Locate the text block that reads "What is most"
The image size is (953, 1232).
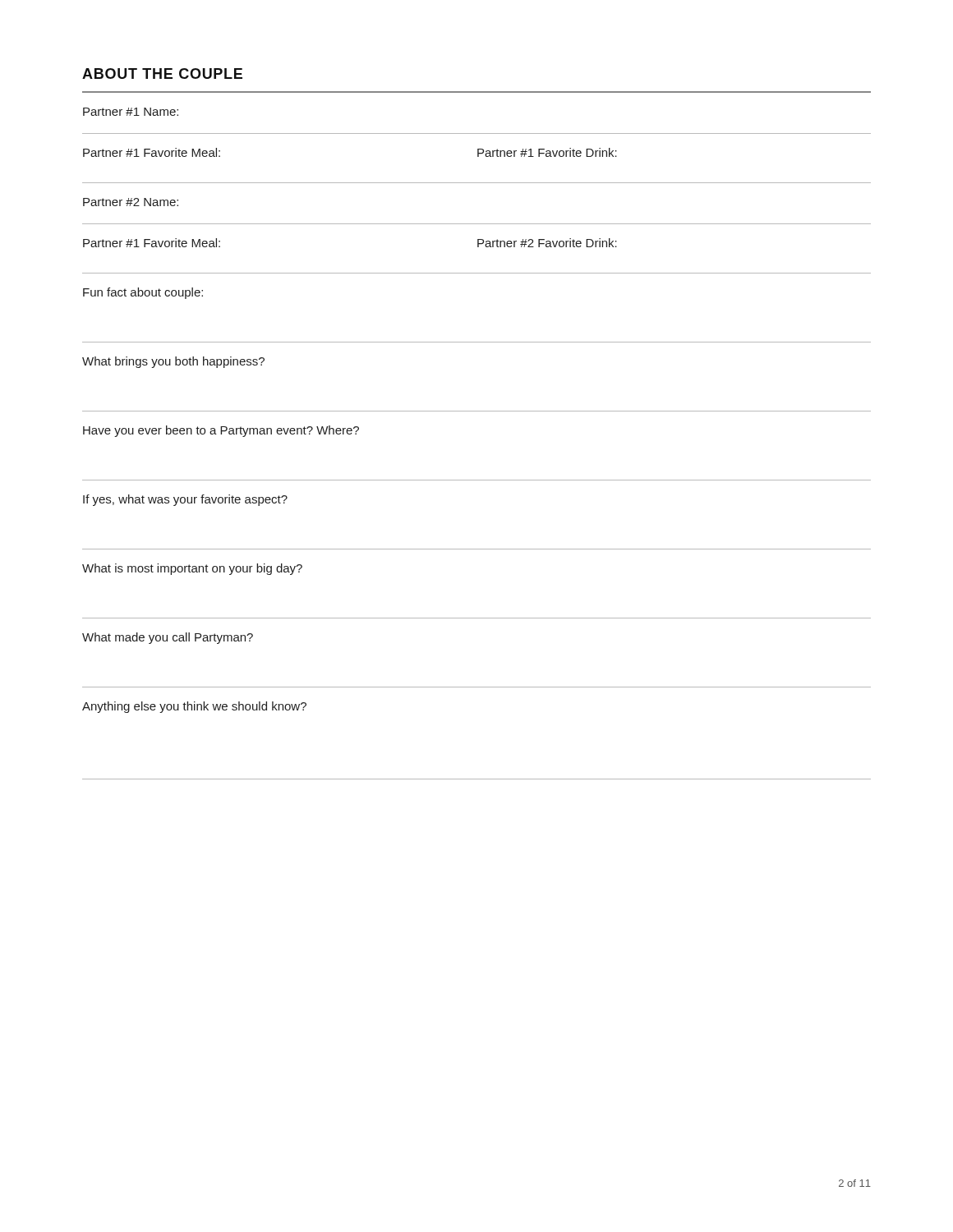(x=192, y=568)
